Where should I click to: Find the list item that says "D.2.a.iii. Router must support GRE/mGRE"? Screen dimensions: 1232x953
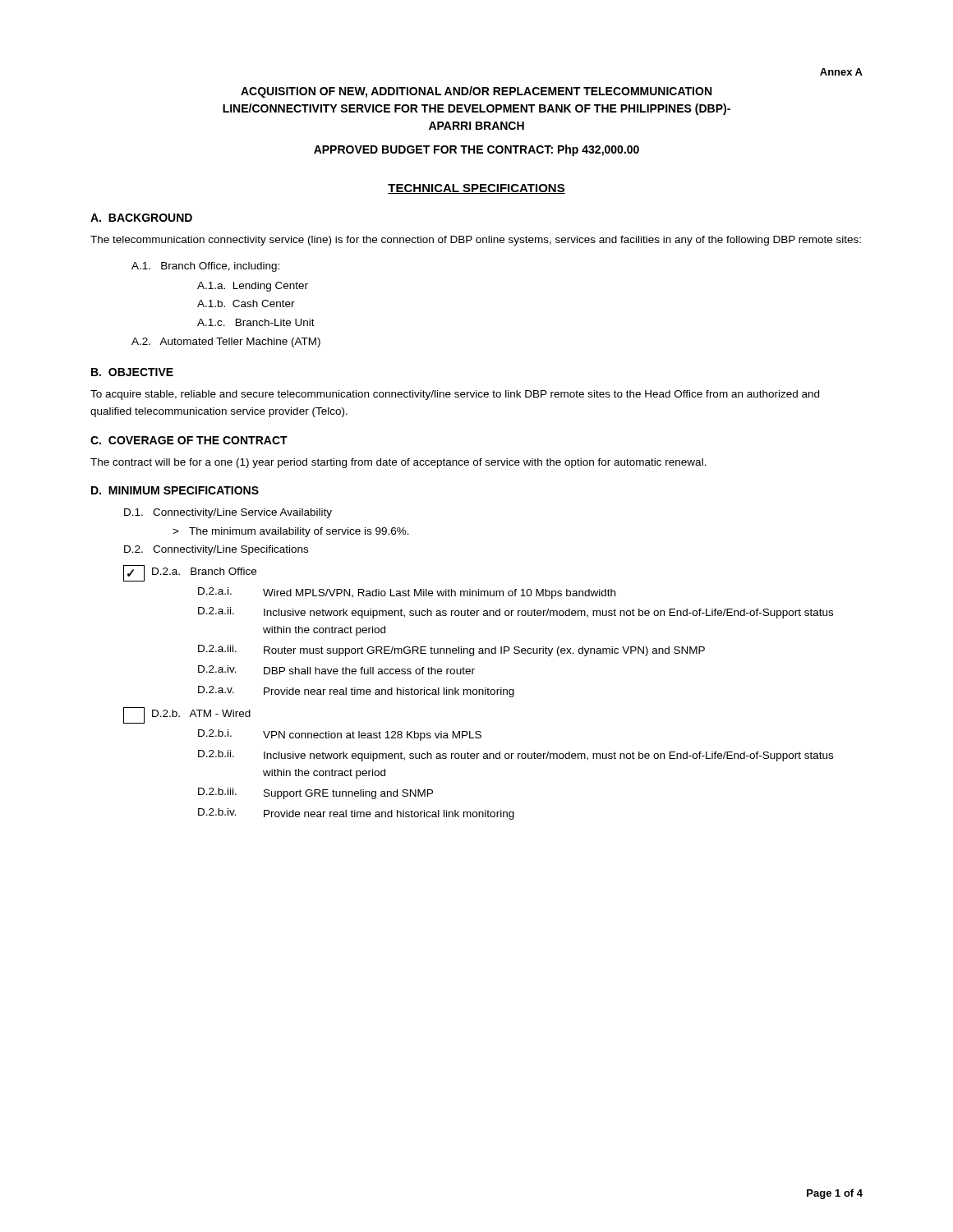pyautogui.click(x=530, y=651)
